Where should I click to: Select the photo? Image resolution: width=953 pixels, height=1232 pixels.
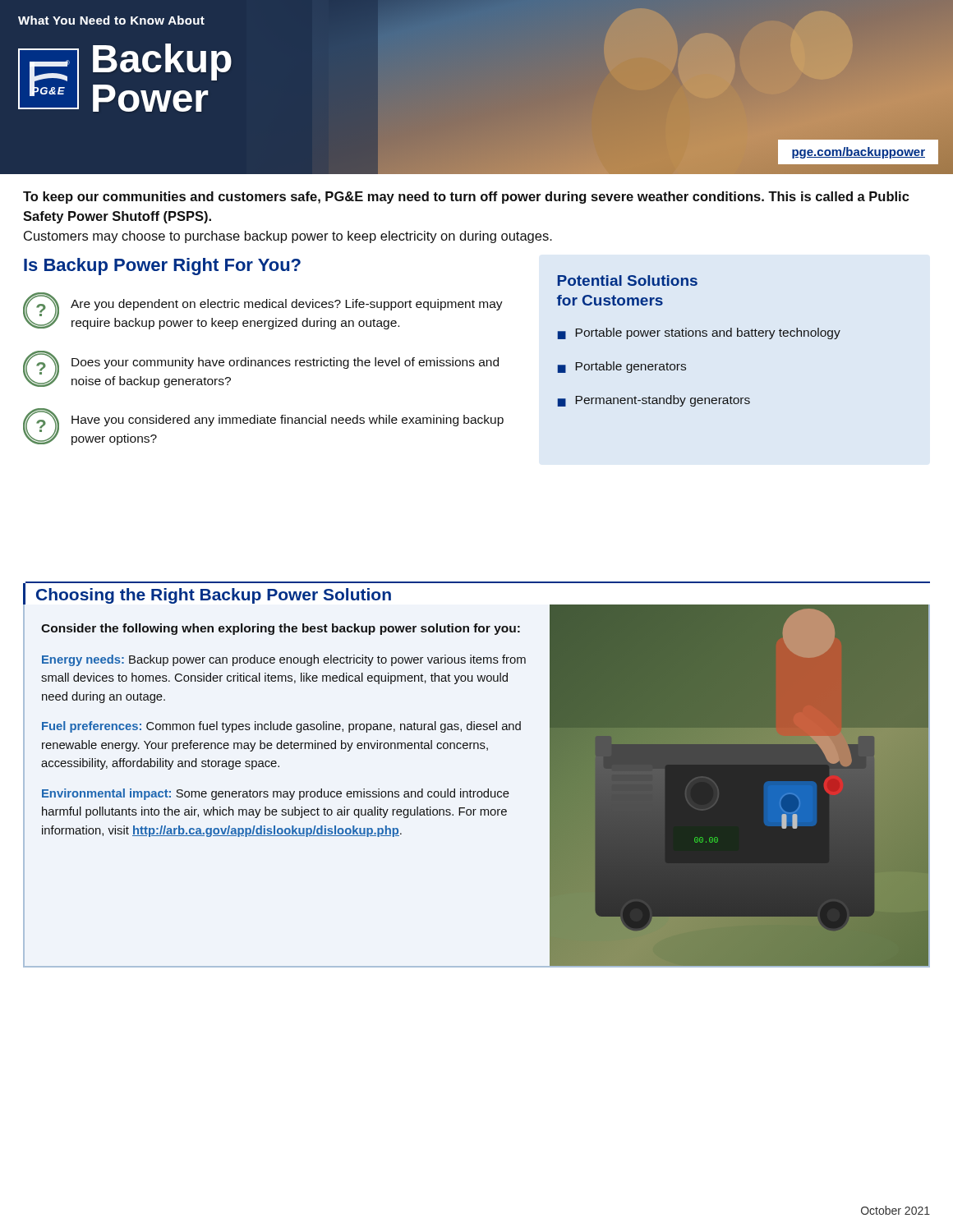739,785
